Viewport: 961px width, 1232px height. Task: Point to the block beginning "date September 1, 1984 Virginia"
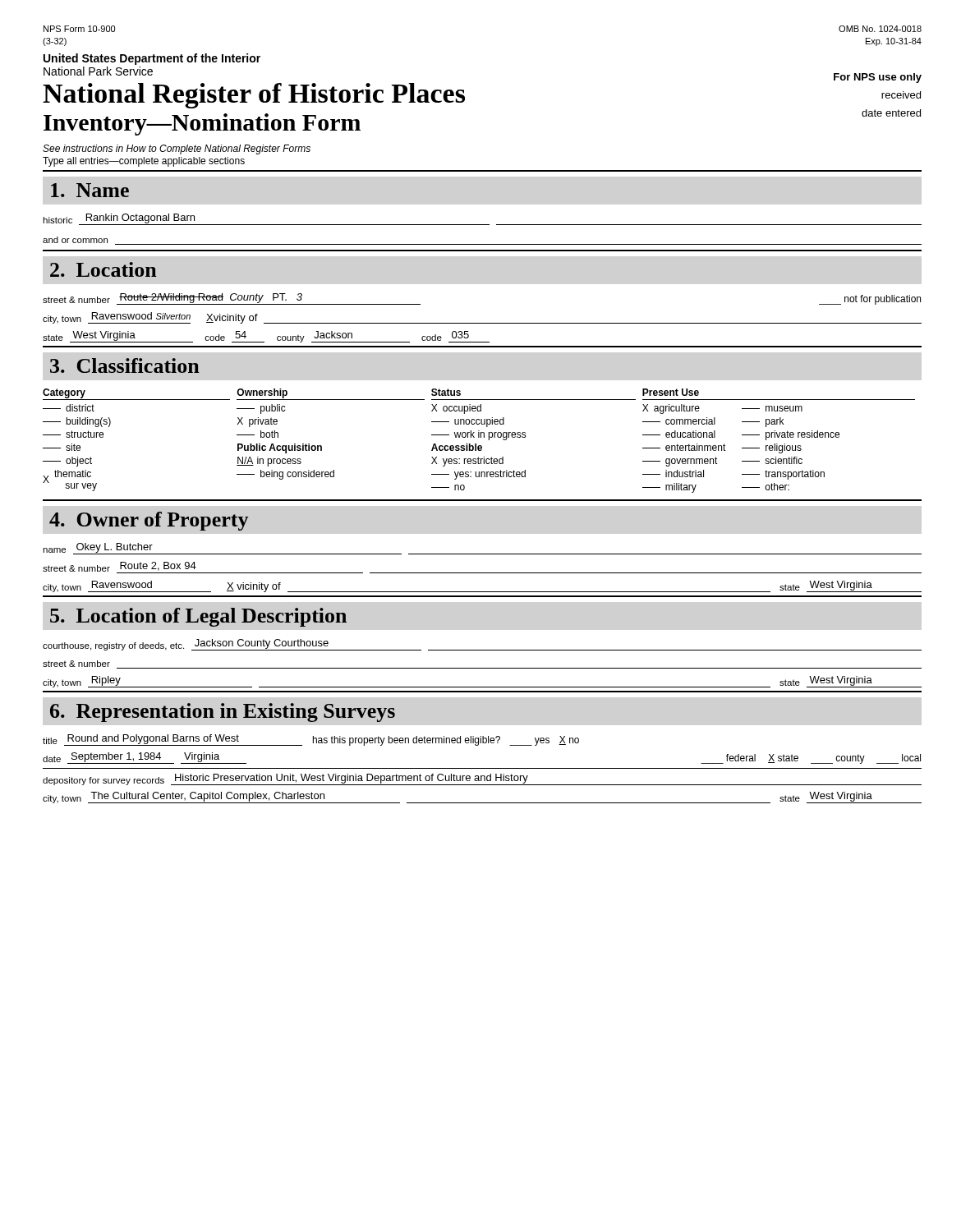coord(482,757)
